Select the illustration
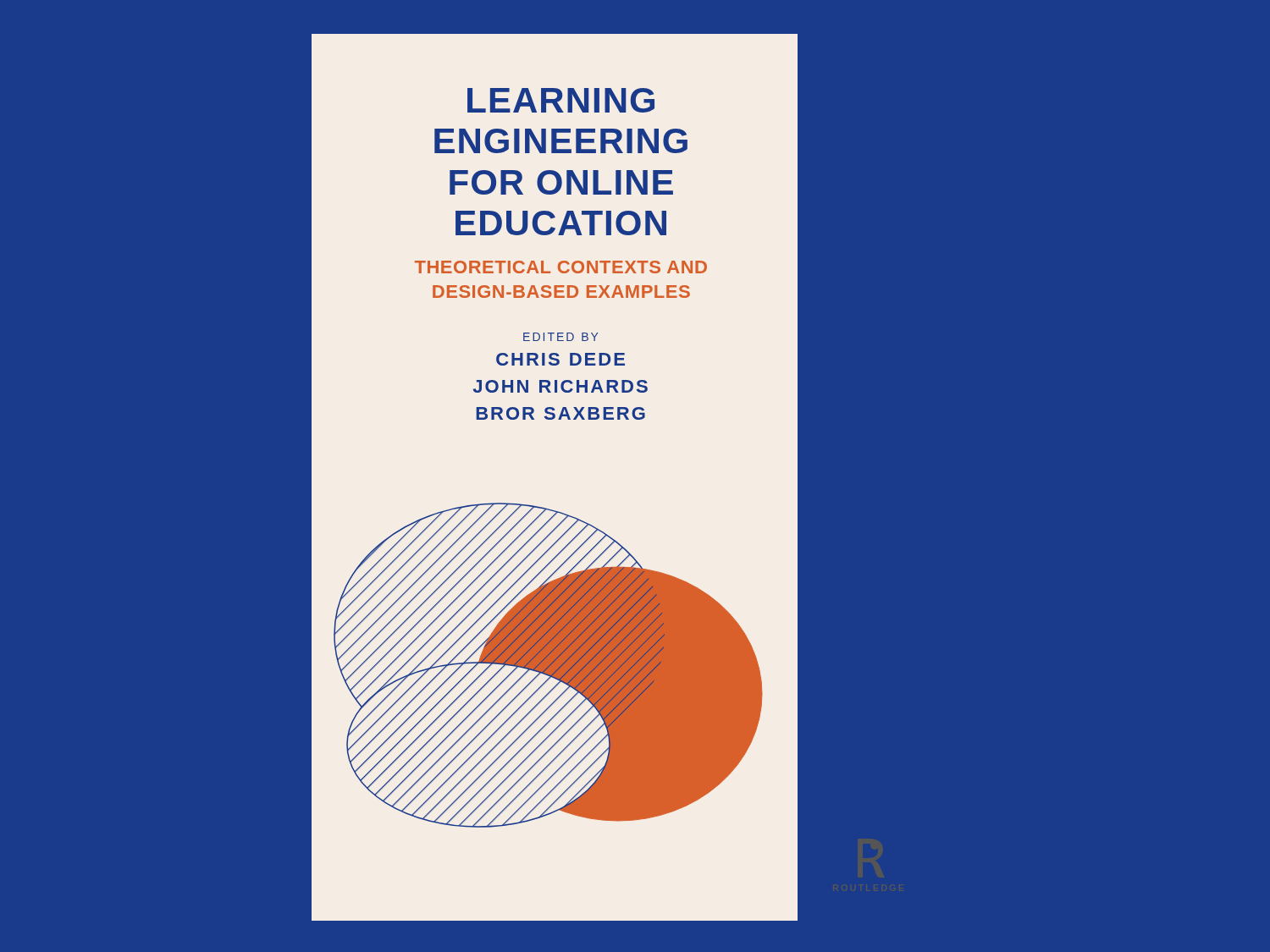 555,652
